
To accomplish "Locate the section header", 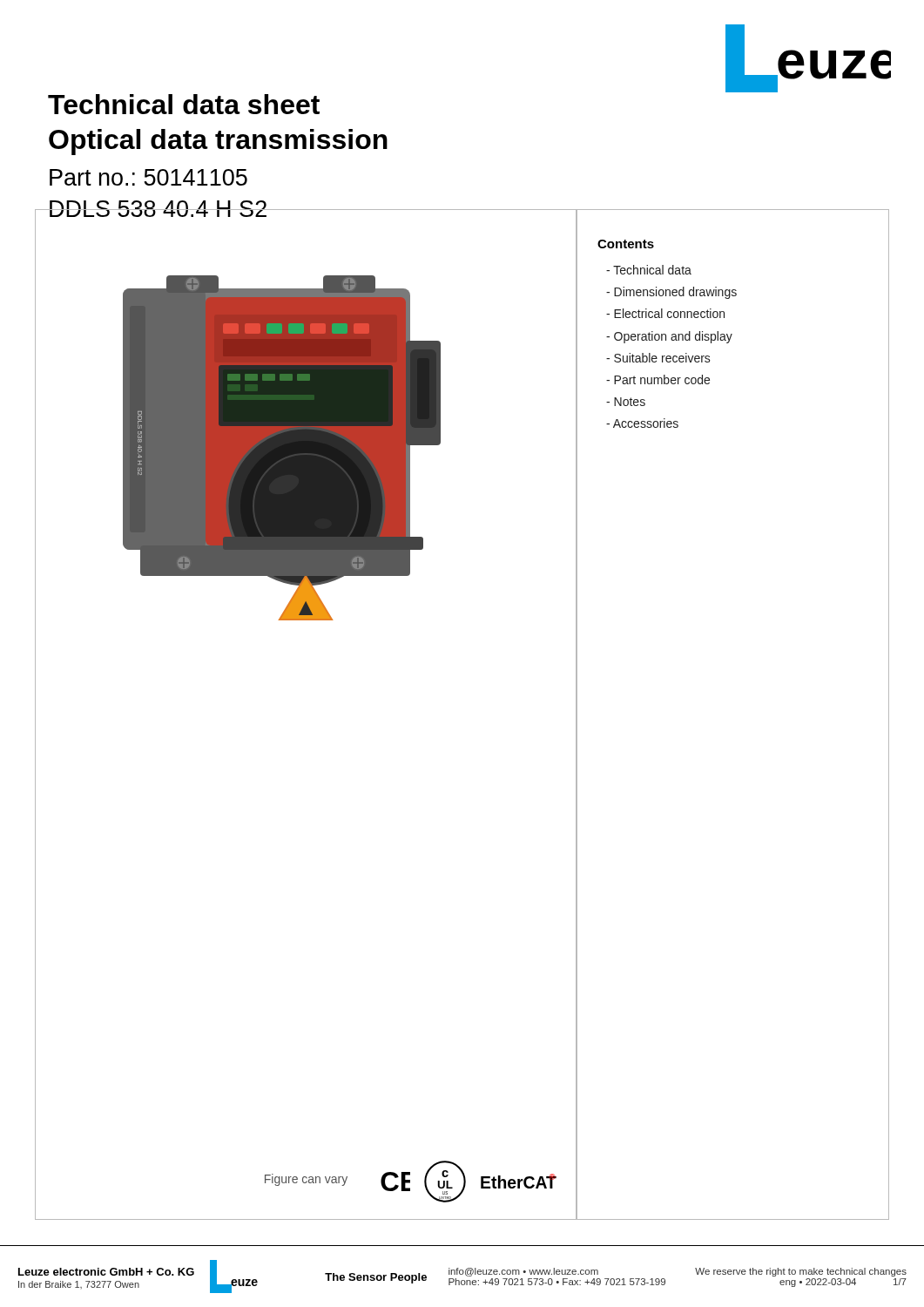I will click(x=626, y=244).
